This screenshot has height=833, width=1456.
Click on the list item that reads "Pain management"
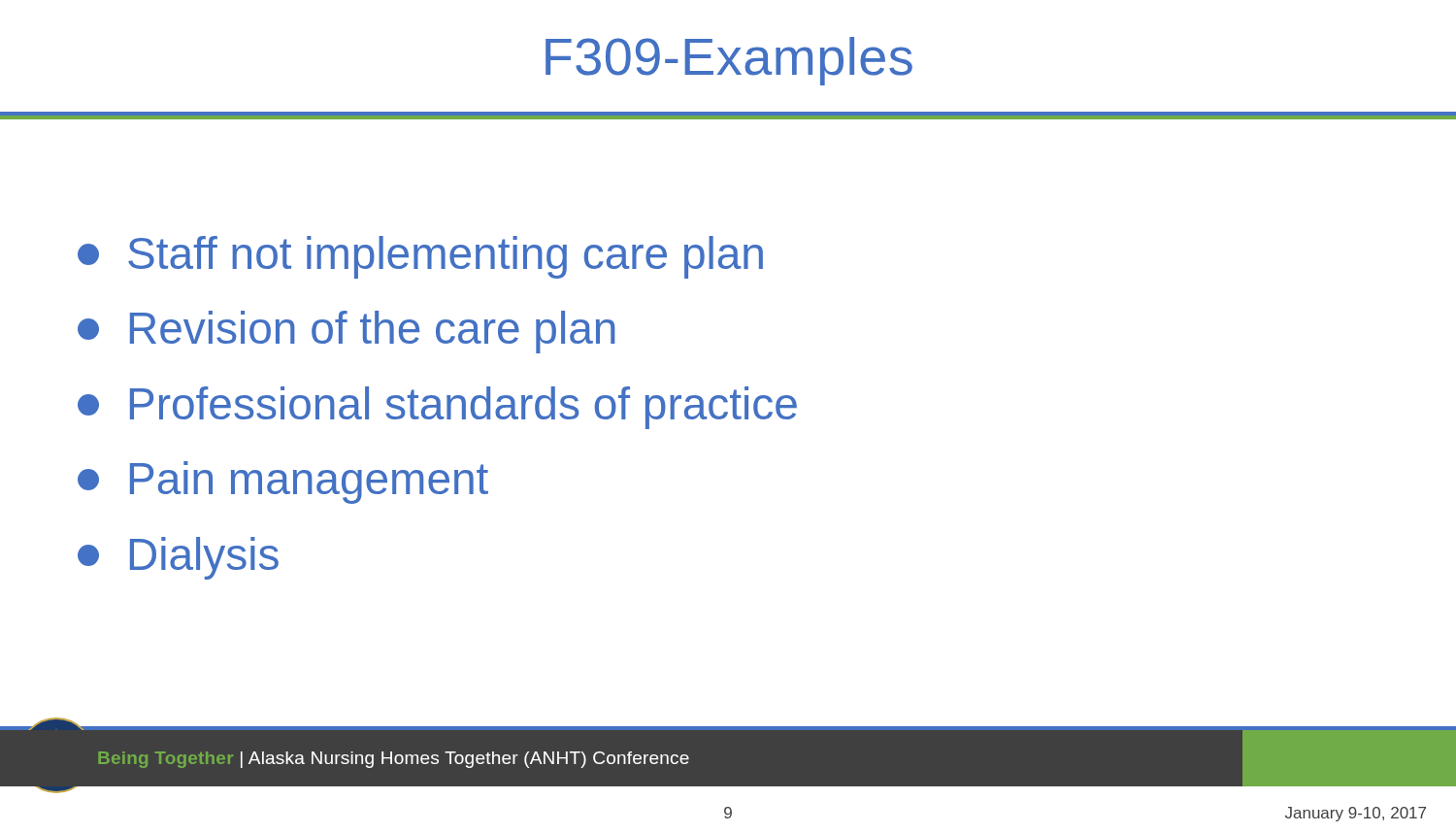pos(283,480)
